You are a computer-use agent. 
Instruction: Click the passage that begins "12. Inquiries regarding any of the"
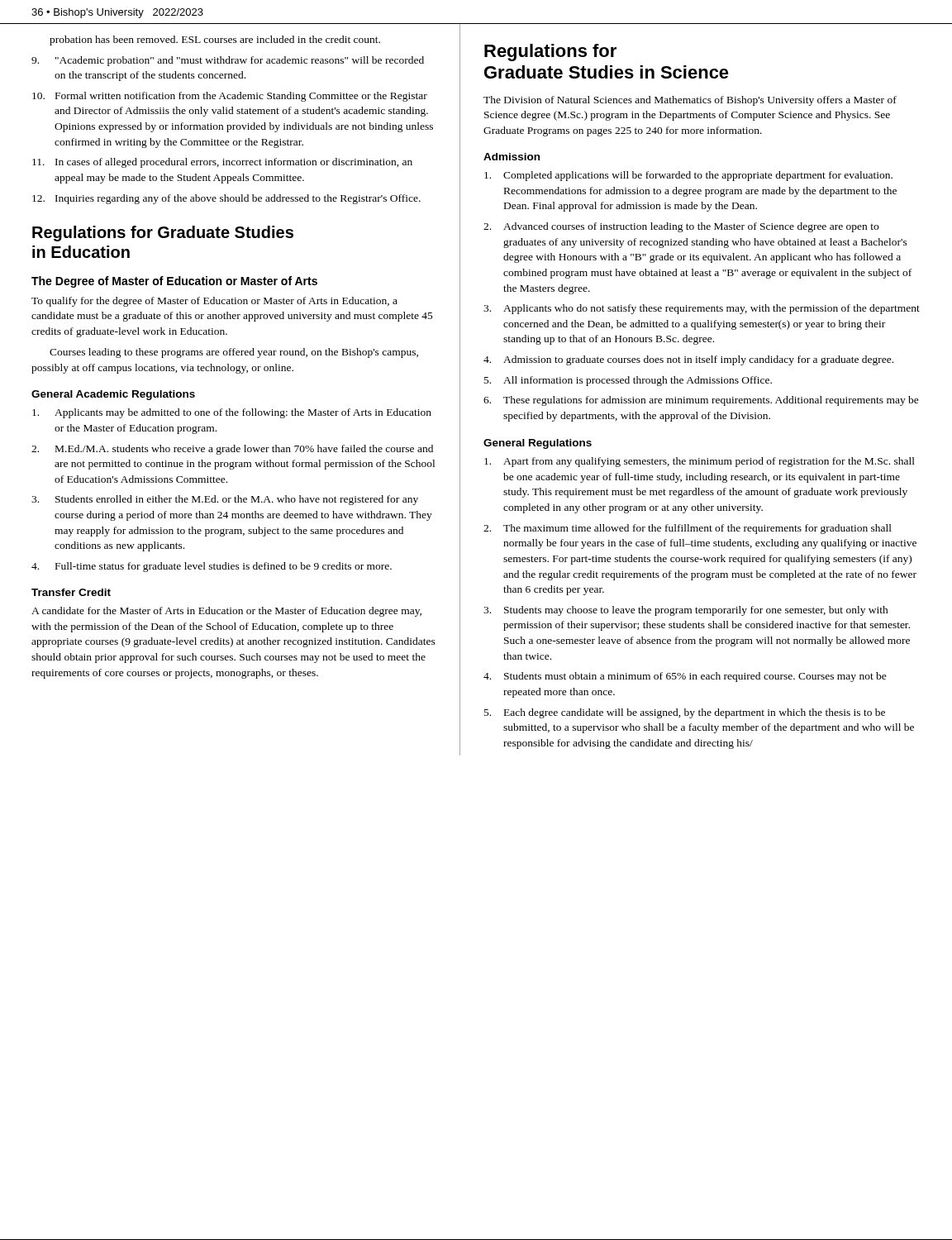click(x=234, y=198)
